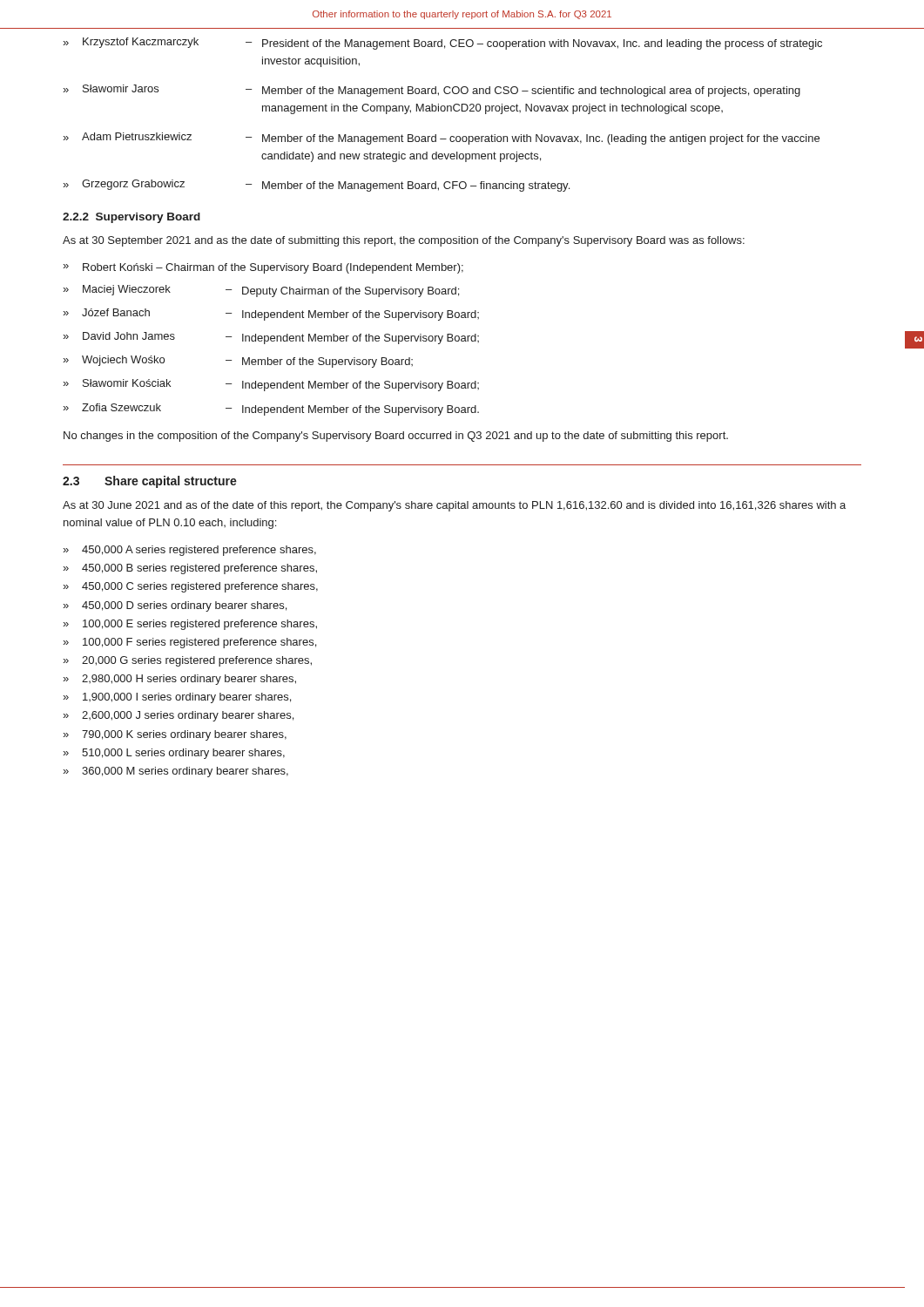
Task: Navigate to the passage starting "» Adam Pietruszkiewicz – Member"
Action: pyautogui.click(x=462, y=147)
